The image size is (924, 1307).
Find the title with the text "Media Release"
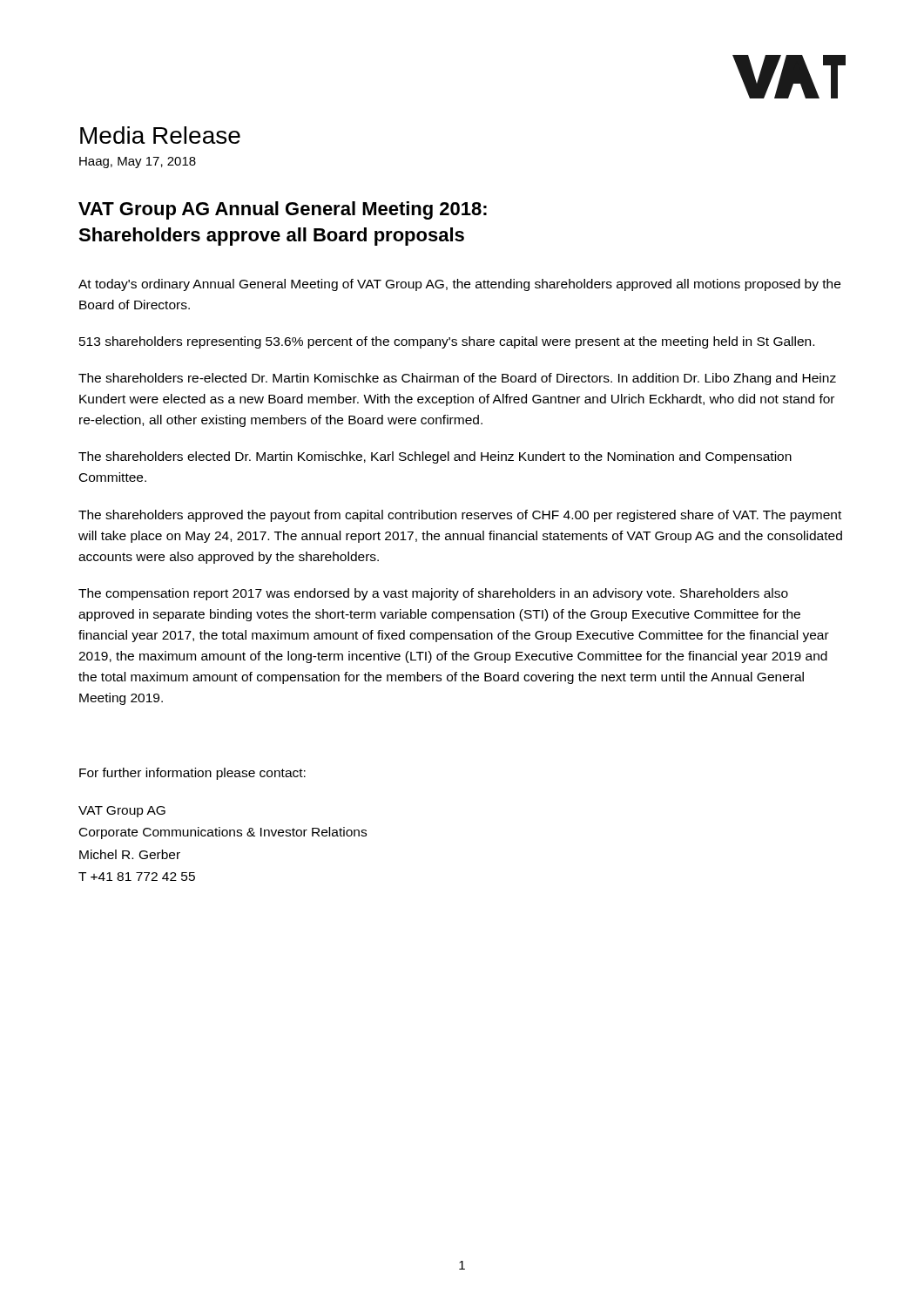click(x=160, y=135)
